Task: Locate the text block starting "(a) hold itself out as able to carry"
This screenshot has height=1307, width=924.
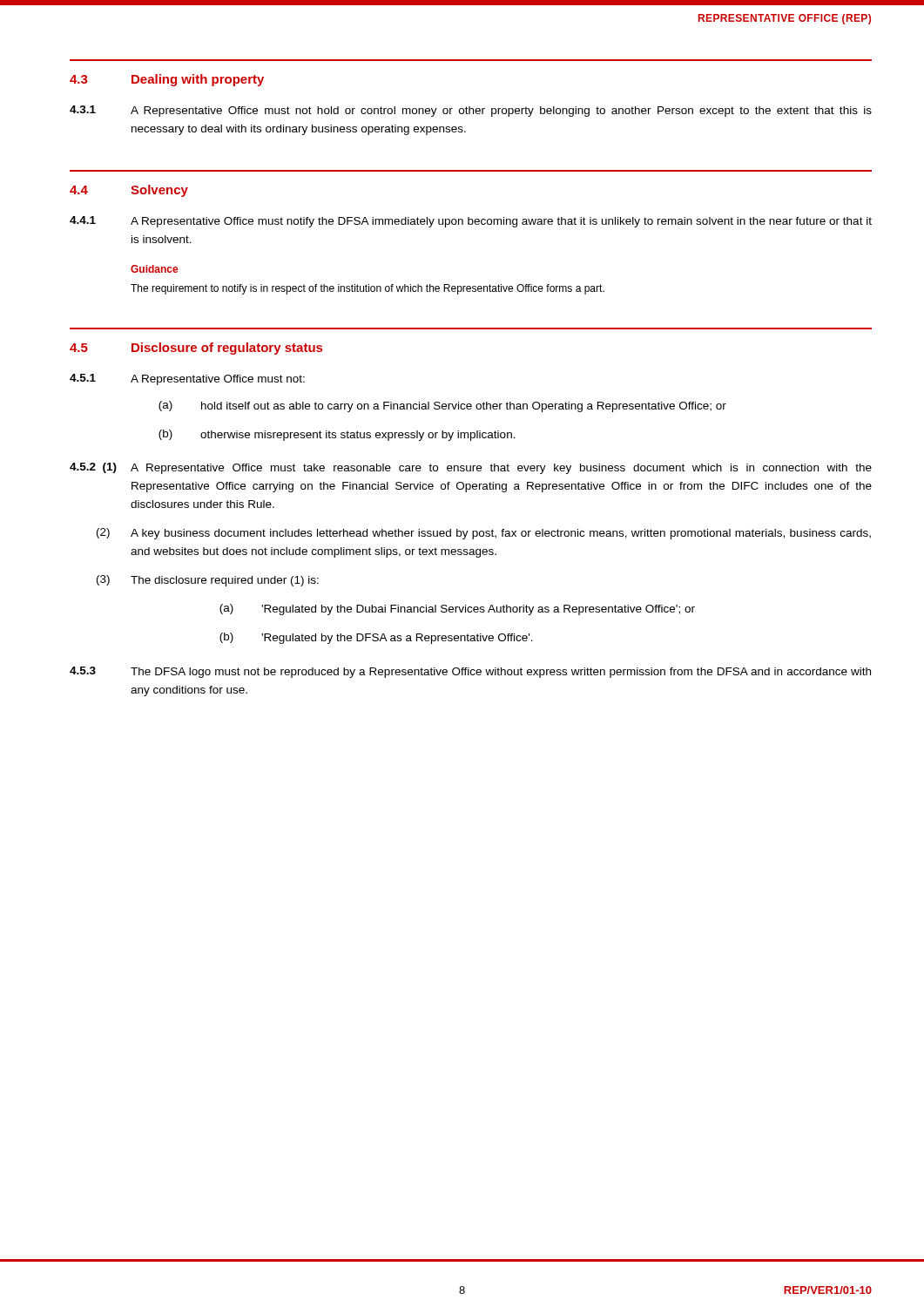Action: click(501, 420)
